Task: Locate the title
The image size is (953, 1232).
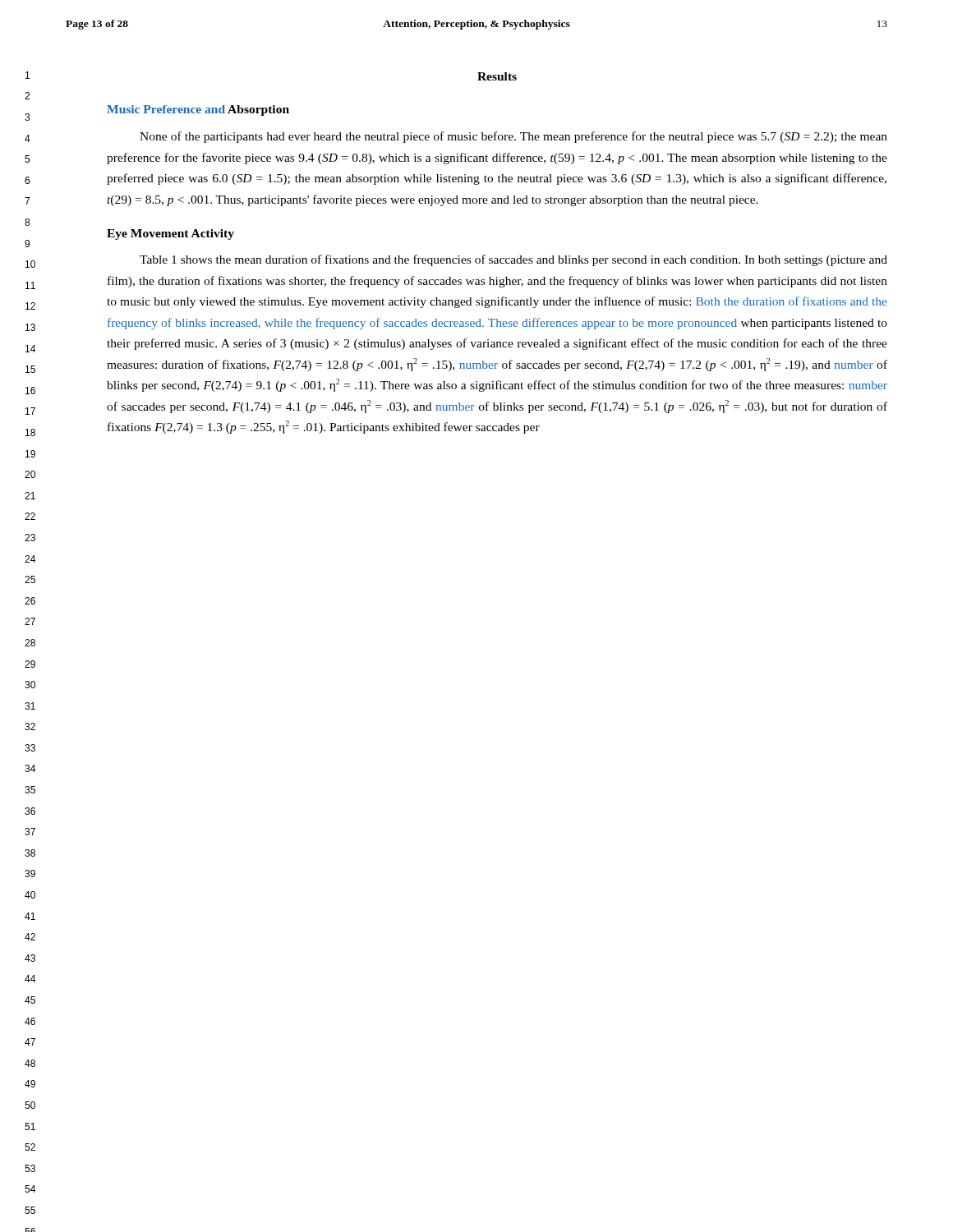Action: coord(497,76)
